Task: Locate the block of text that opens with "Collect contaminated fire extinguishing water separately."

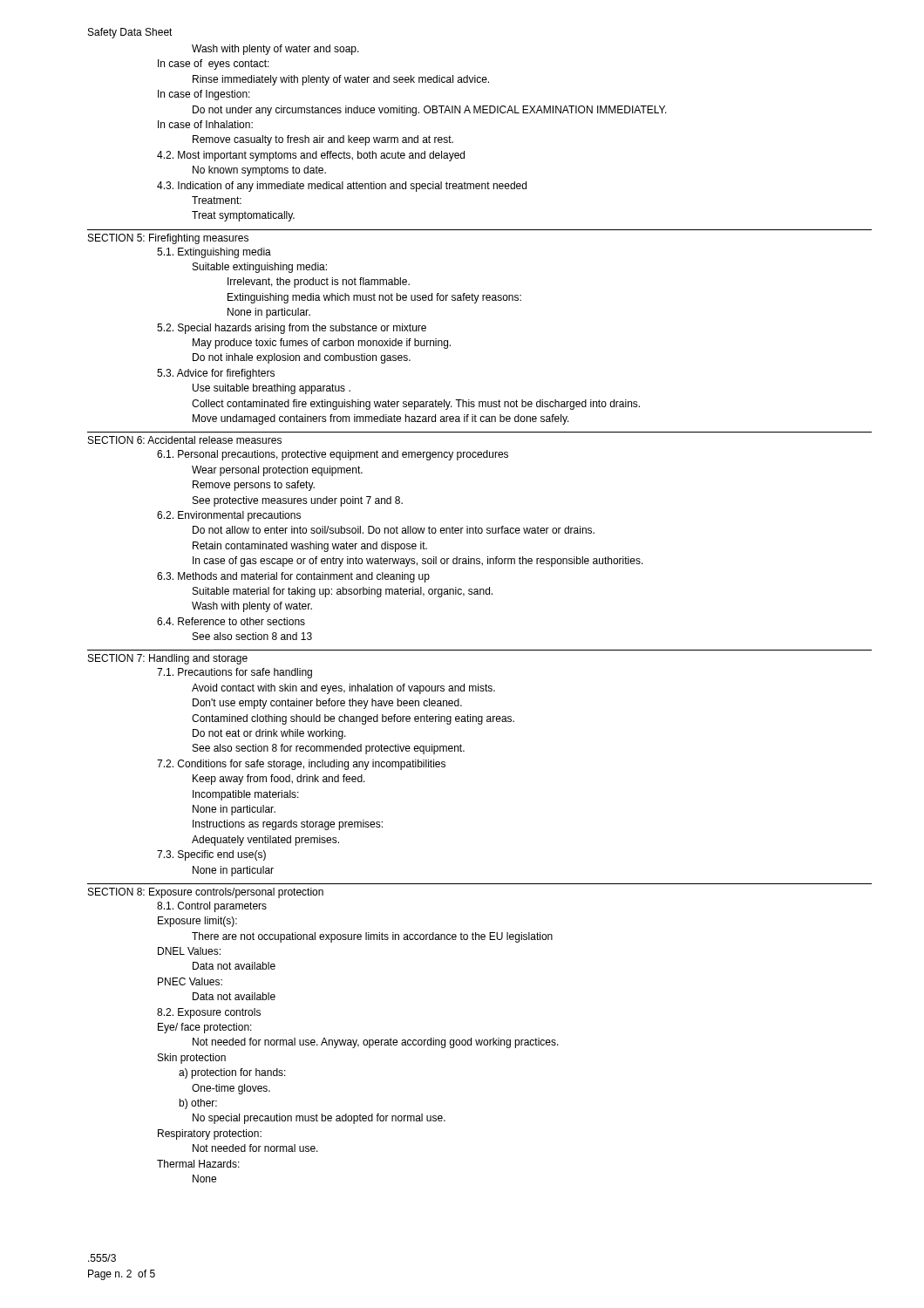Action: 532,404
